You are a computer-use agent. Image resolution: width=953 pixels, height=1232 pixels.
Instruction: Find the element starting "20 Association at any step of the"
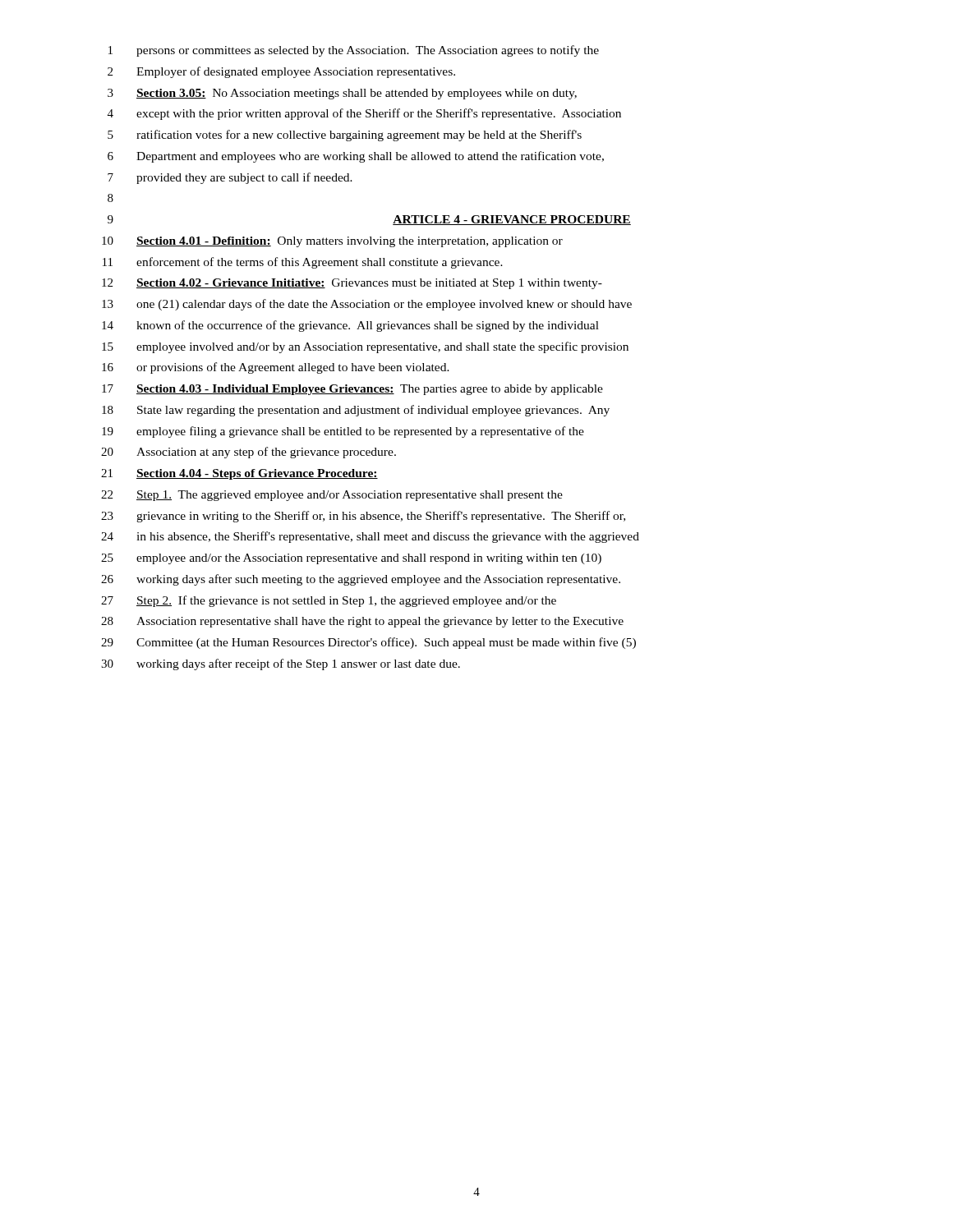(x=249, y=453)
